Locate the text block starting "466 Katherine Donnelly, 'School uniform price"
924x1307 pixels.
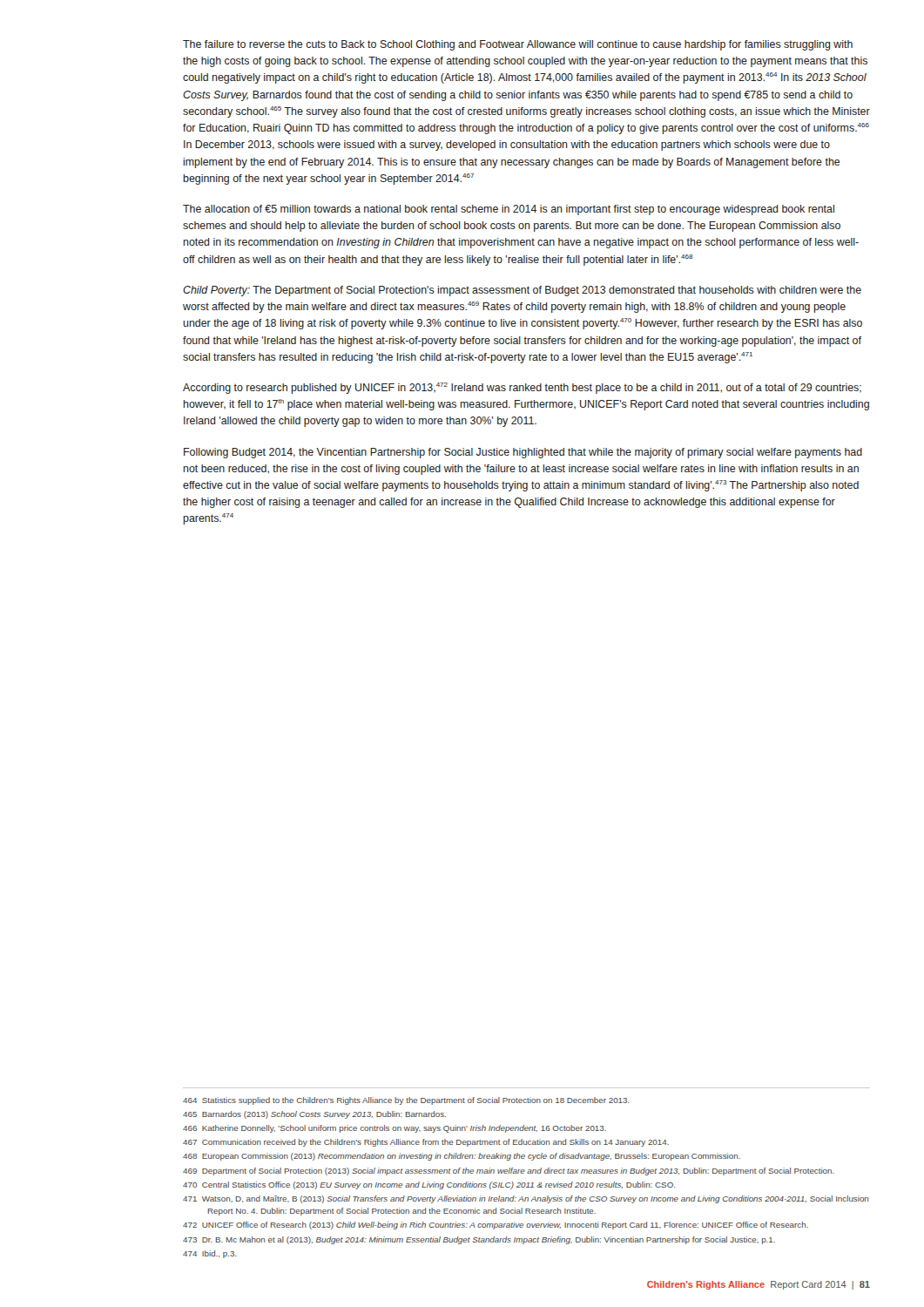coord(395,1128)
